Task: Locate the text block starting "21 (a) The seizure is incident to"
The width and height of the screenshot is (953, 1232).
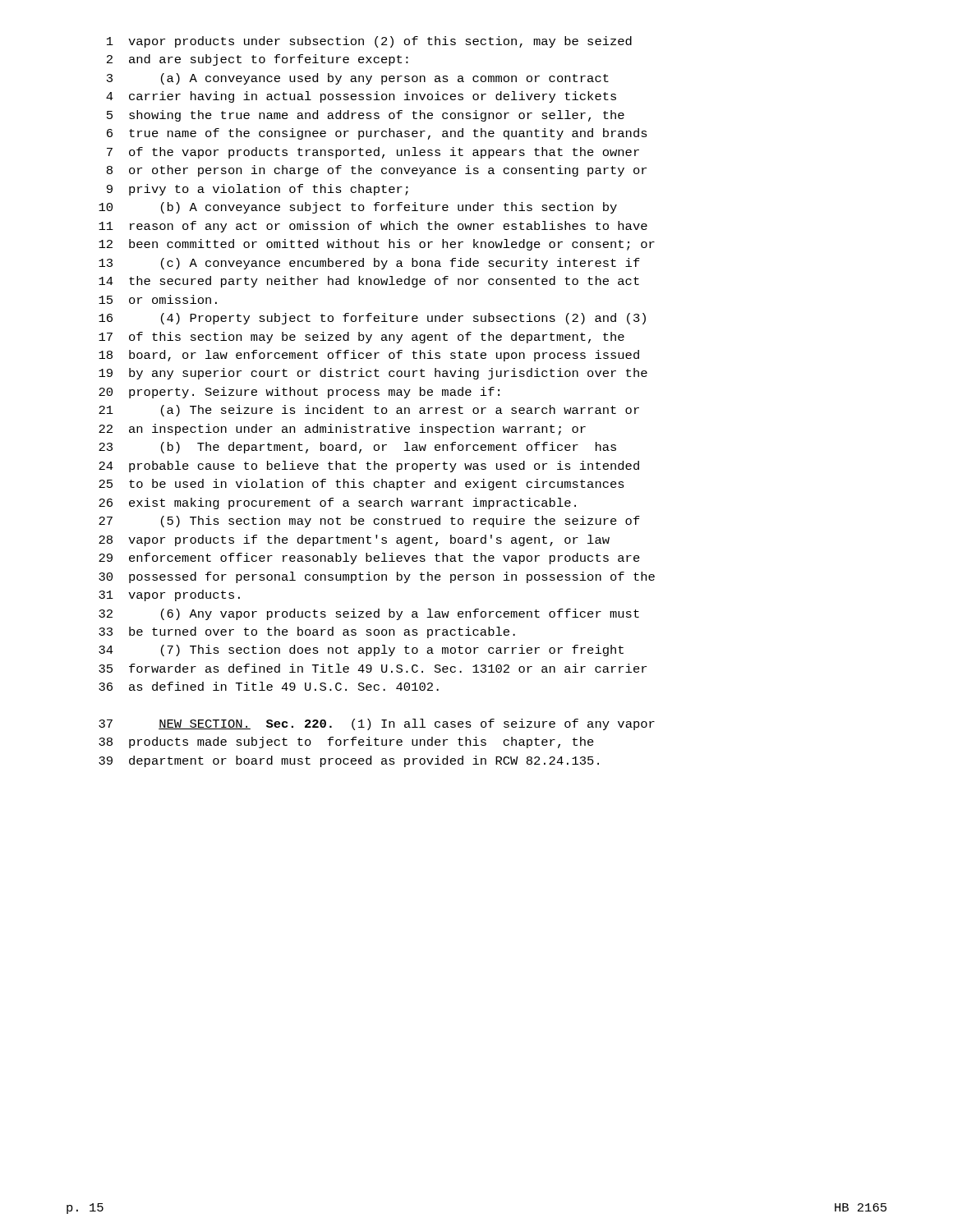Action: click(485, 411)
